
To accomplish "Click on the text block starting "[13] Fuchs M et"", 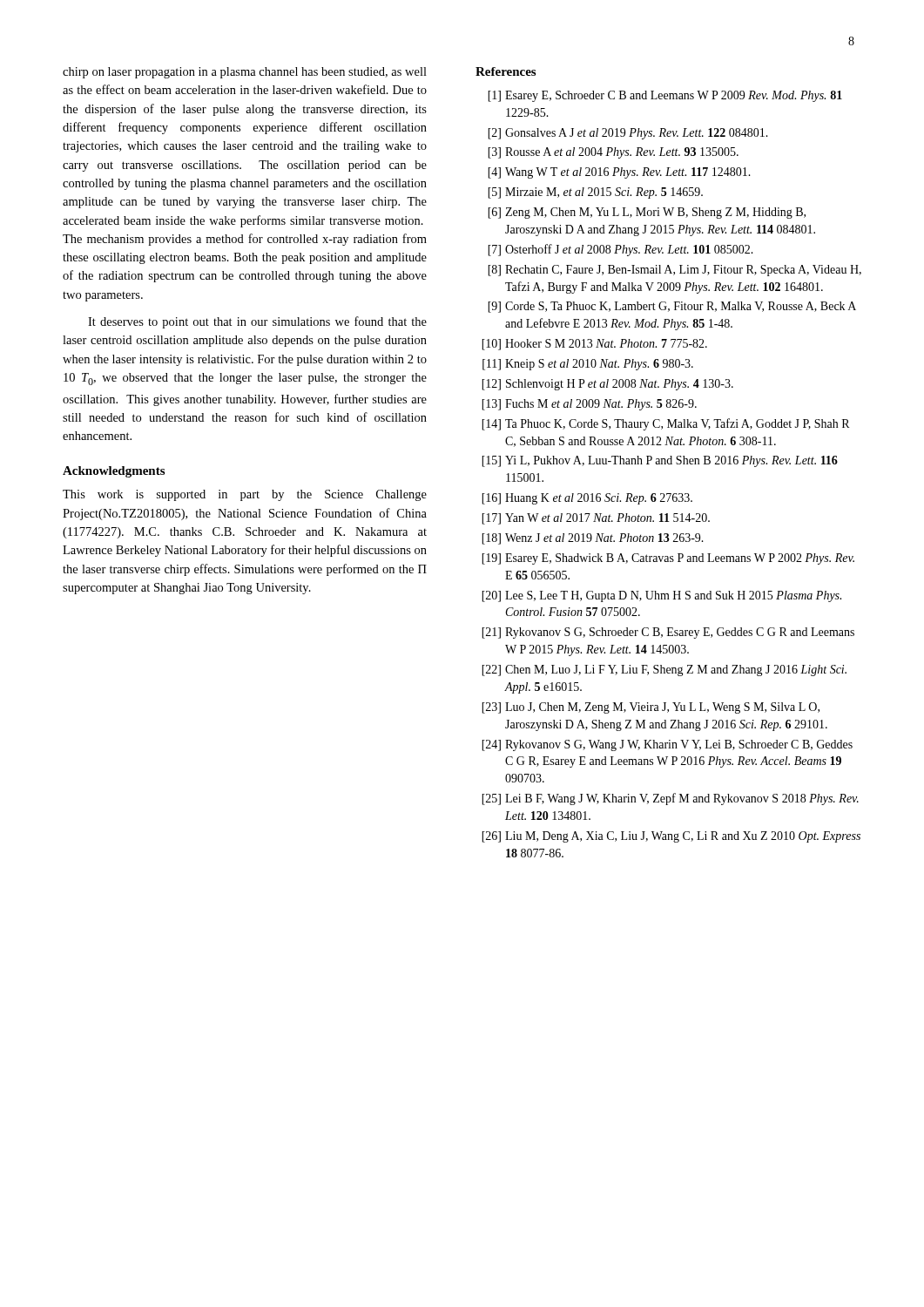I will [x=586, y=404].
